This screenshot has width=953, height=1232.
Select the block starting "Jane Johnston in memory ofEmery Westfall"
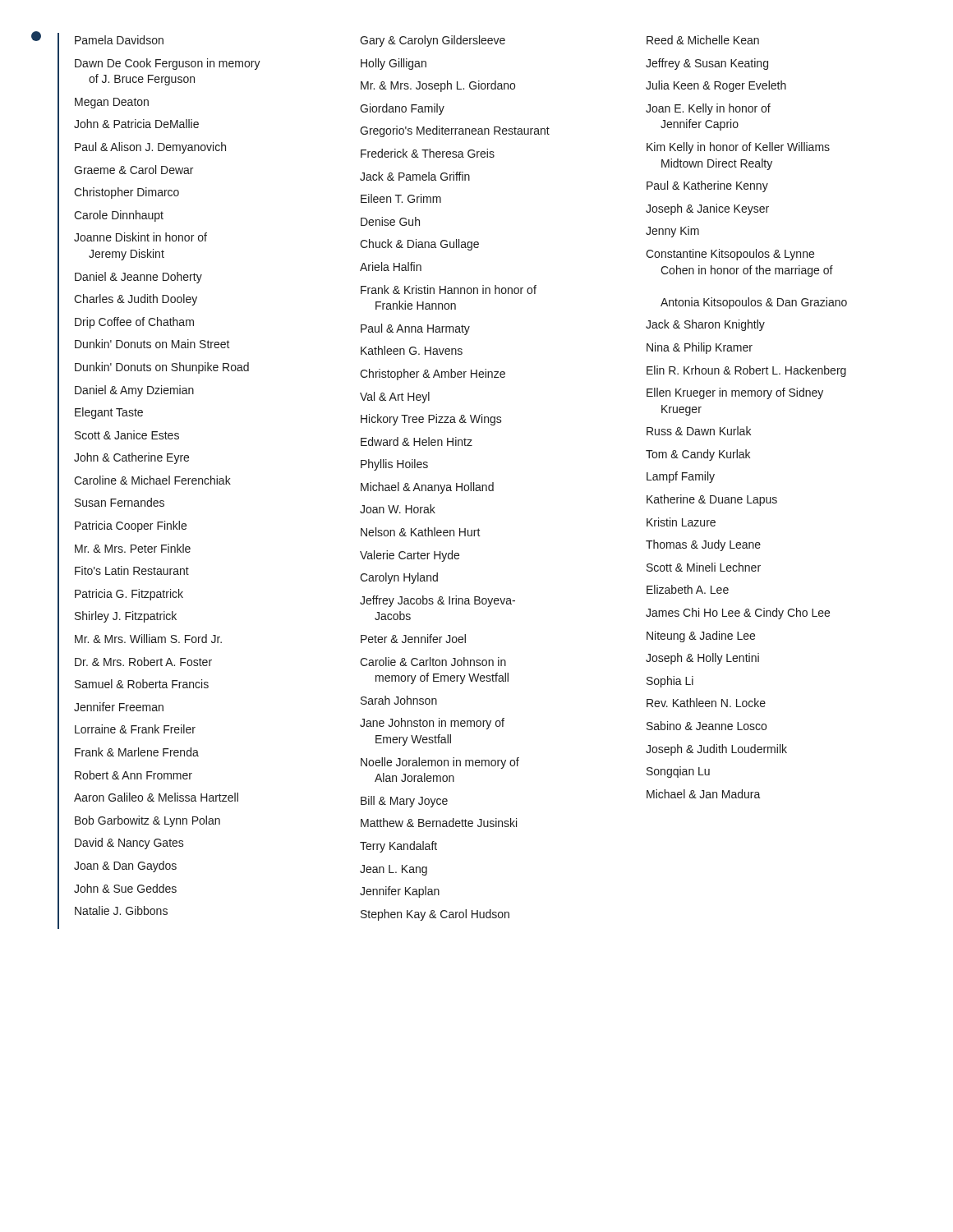493,732
